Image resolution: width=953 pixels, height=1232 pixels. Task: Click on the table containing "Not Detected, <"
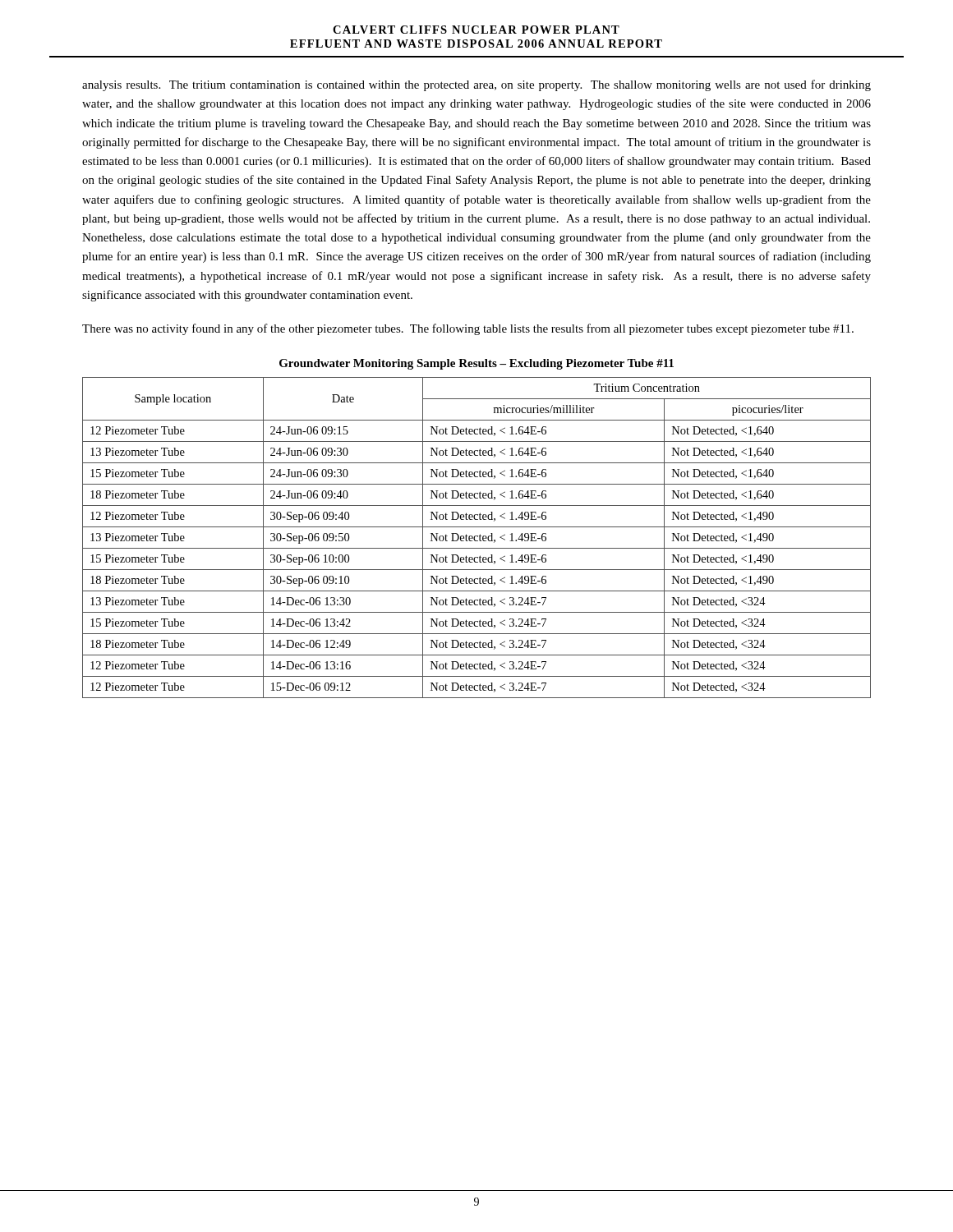(476, 538)
